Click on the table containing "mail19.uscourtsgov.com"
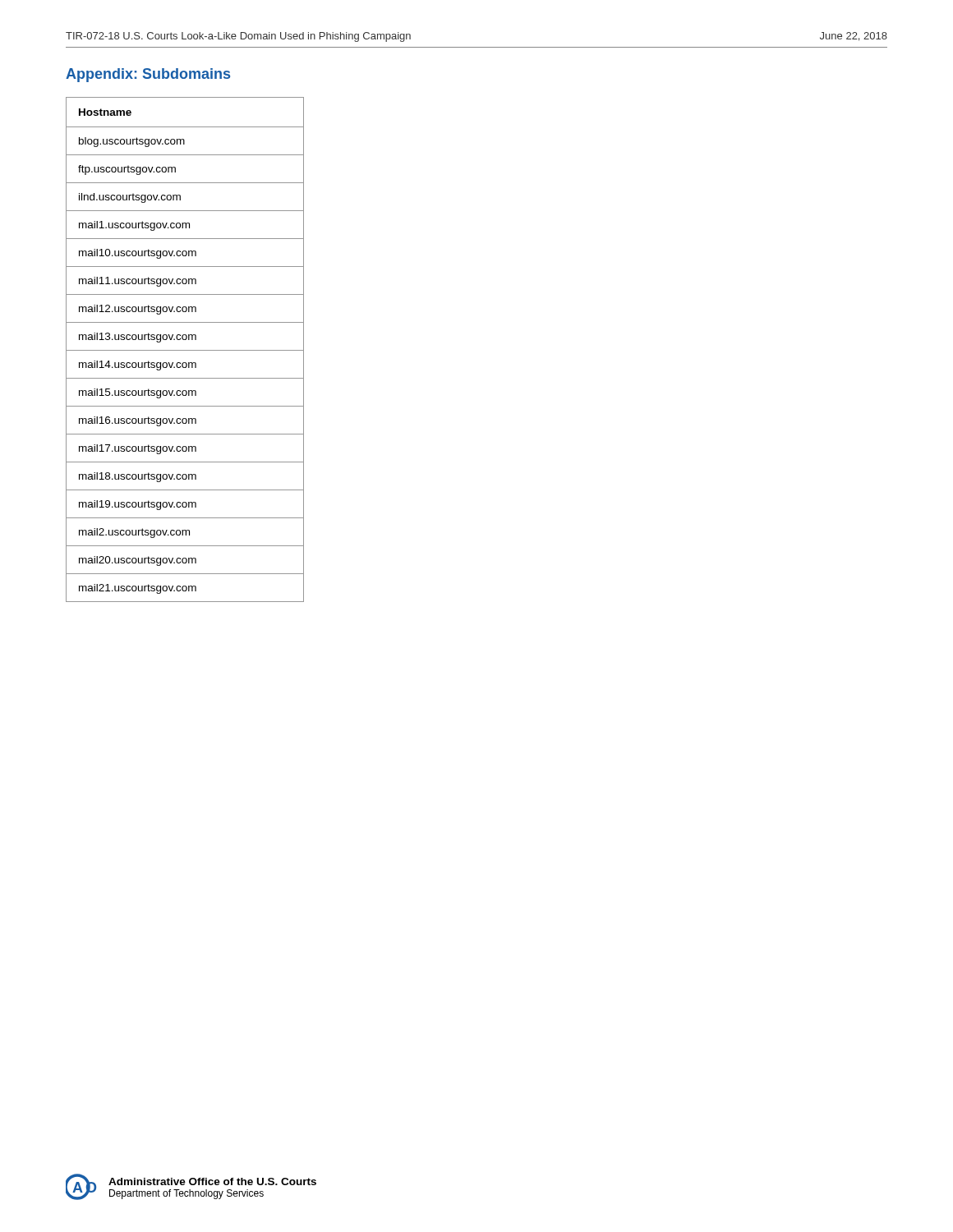Viewport: 953px width, 1232px height. (x=185, y=350)
